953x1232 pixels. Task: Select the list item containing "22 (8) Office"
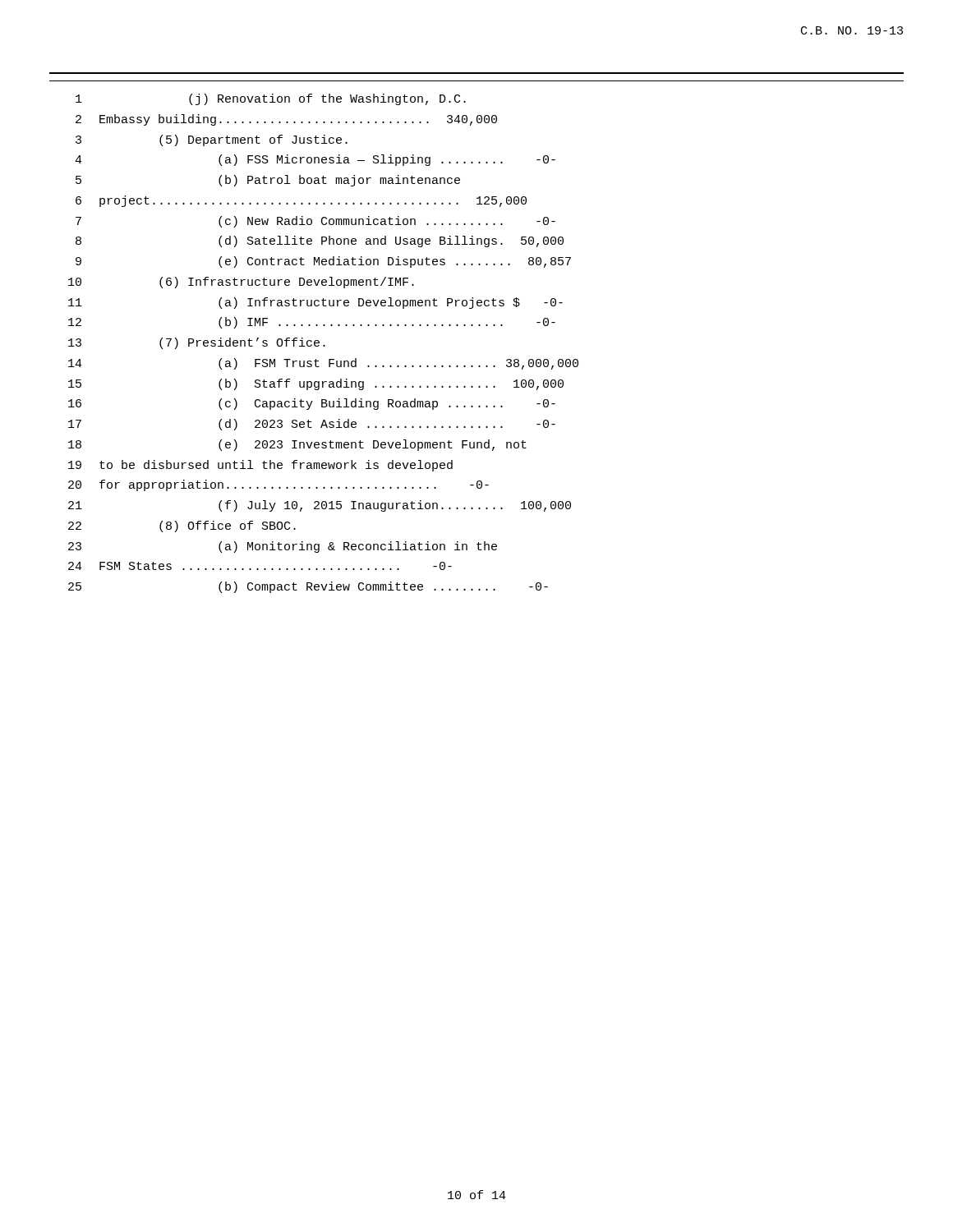point(71,526)
